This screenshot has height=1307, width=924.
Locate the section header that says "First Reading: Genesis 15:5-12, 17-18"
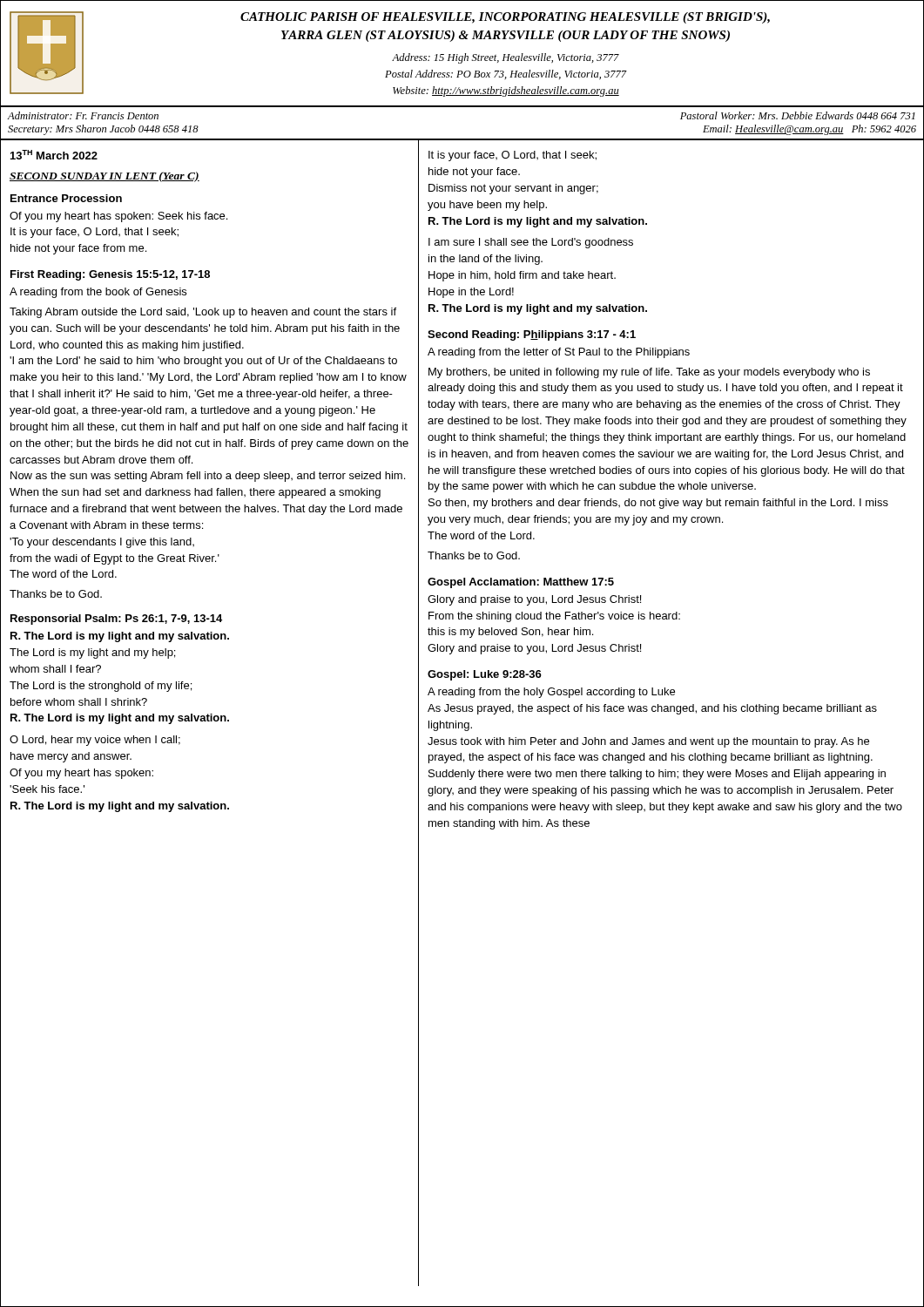point(110,274)
